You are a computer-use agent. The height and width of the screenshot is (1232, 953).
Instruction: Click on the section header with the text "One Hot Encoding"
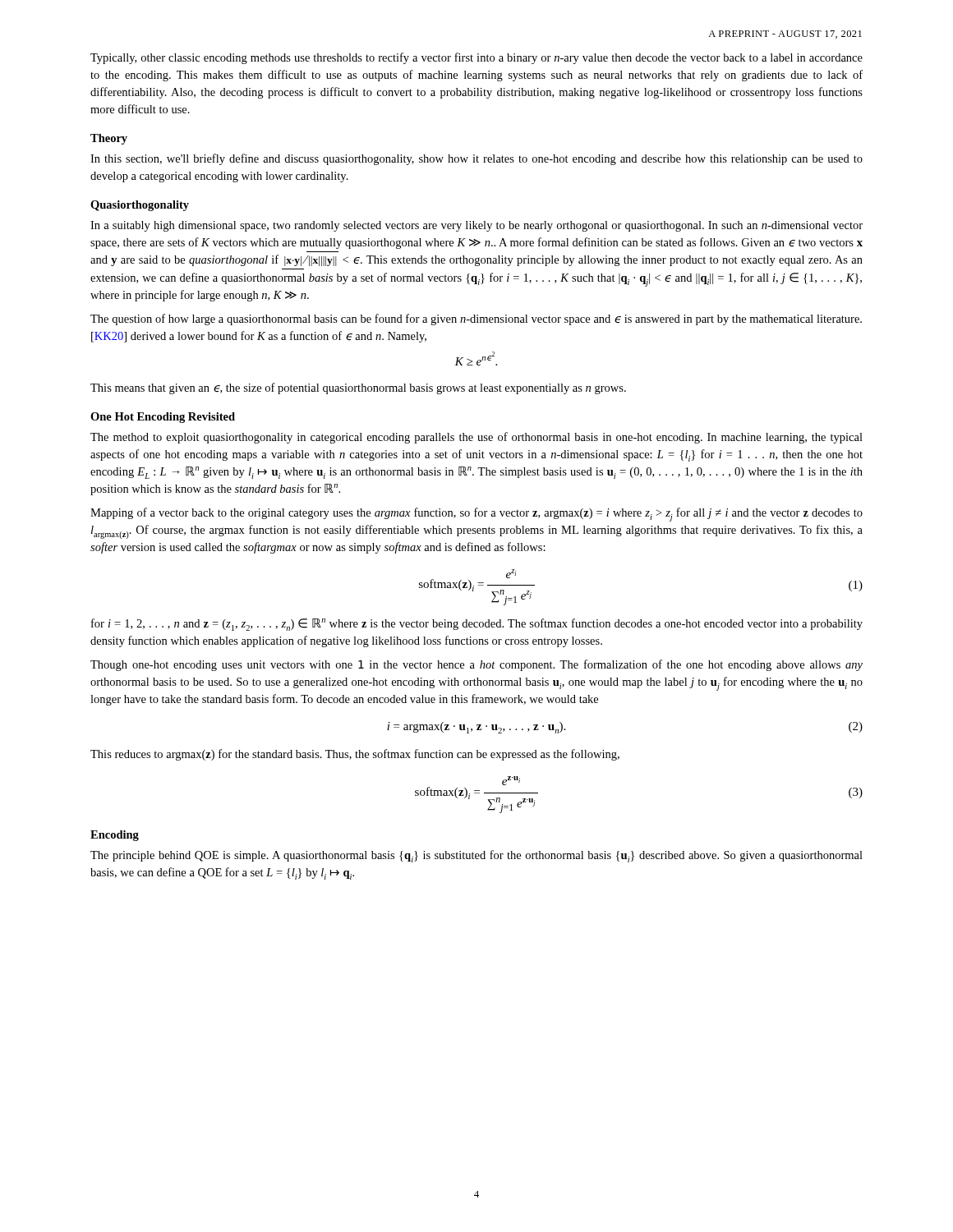(x=163, y=416)
